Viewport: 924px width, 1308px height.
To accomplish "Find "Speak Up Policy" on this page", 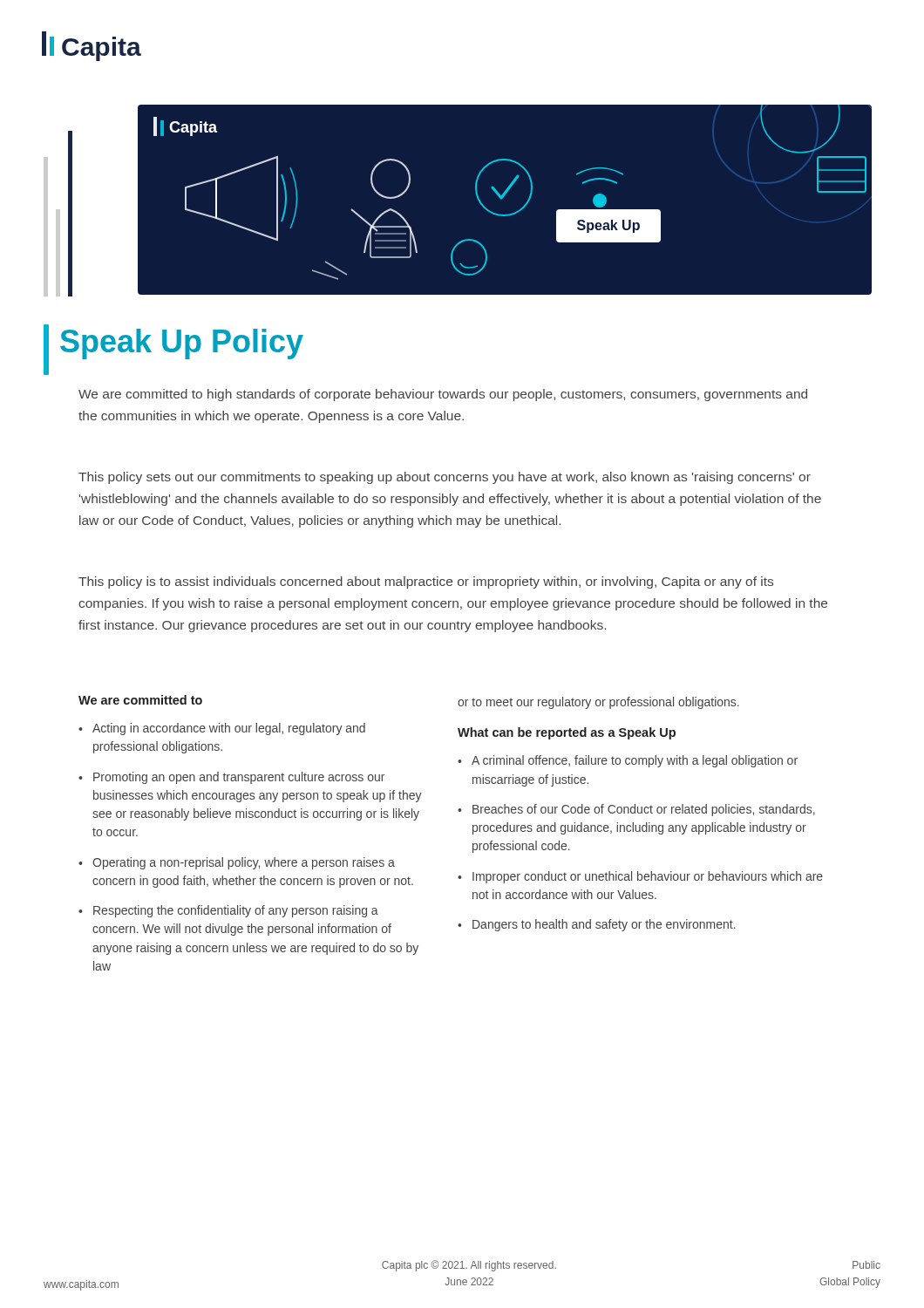I will click(x=181, y=341).
